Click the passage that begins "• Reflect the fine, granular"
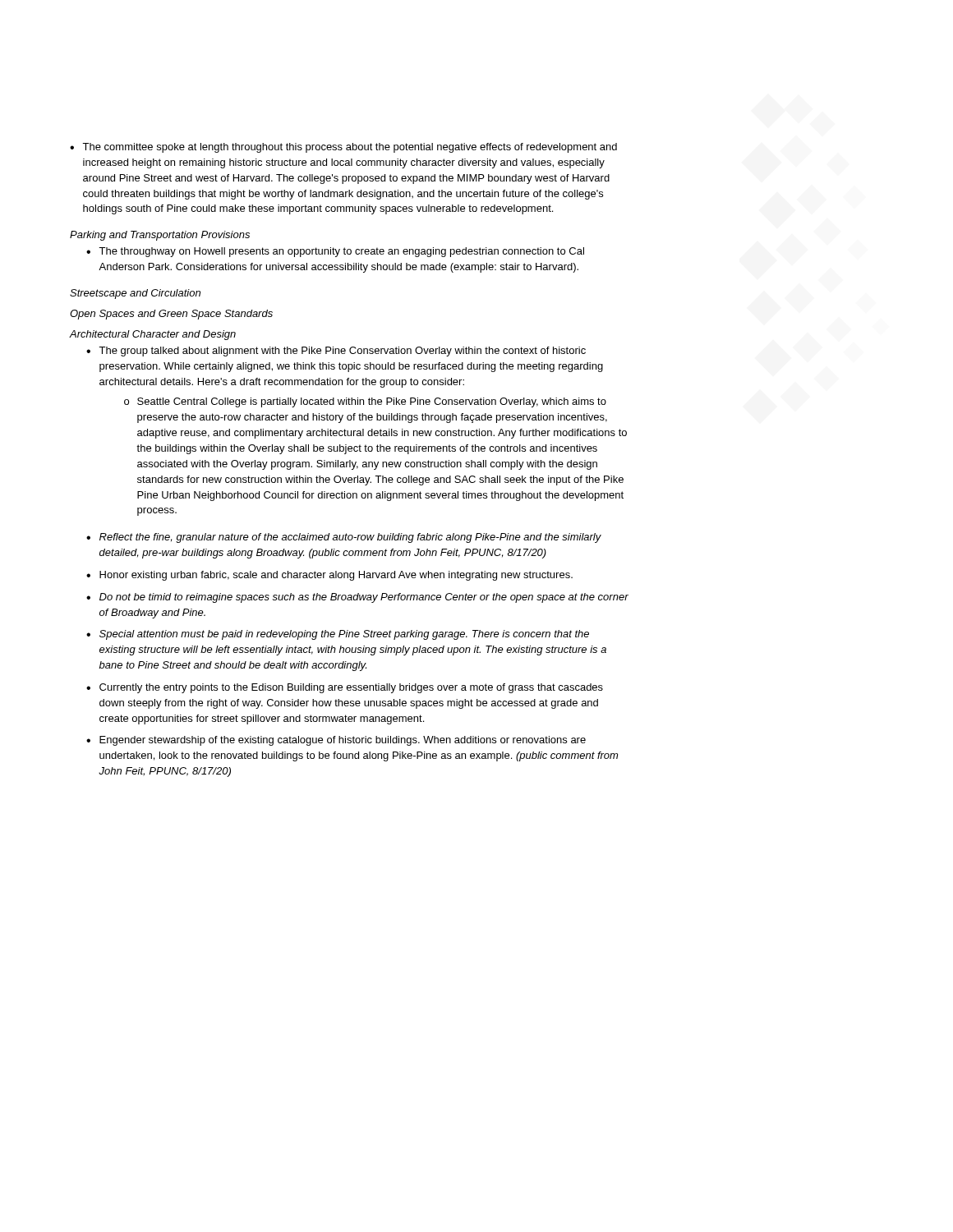Image resolution: width=953 pixels, height=1232 pixels. click(357, 545)
